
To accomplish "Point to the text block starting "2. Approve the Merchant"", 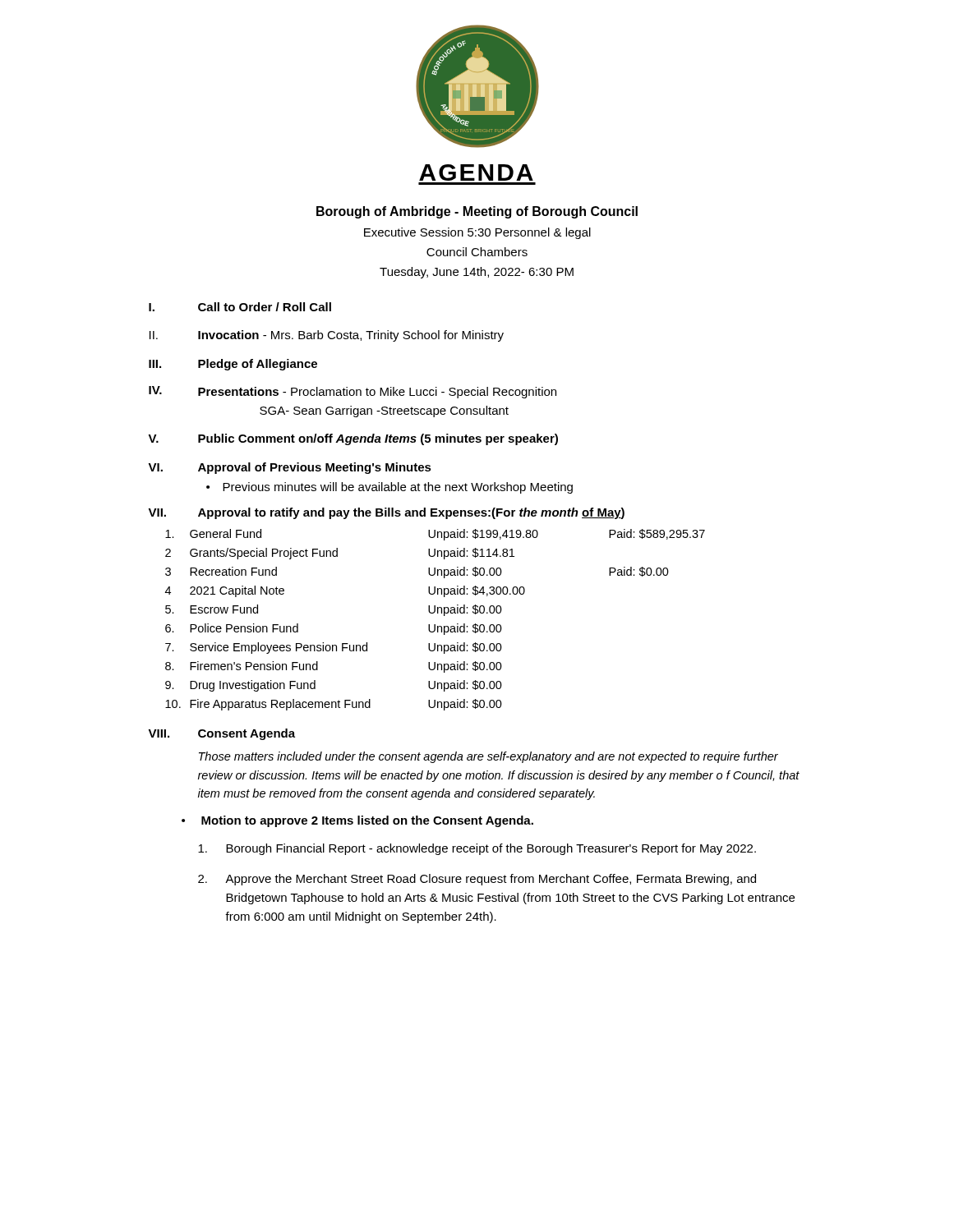I will [502, 898].
